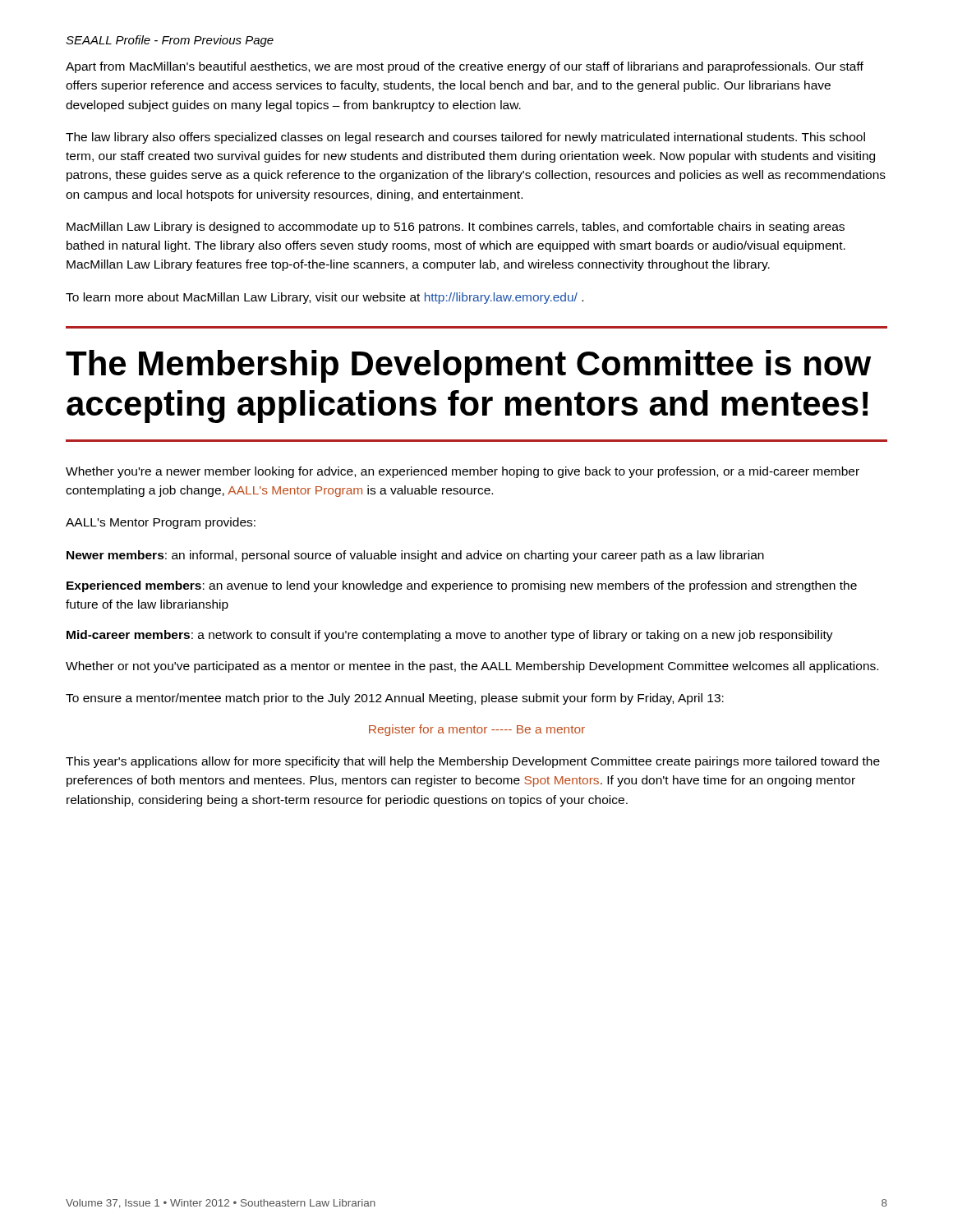Find the passage starting "To ensure a mentor/mentee match prior to"

(395, 698)
